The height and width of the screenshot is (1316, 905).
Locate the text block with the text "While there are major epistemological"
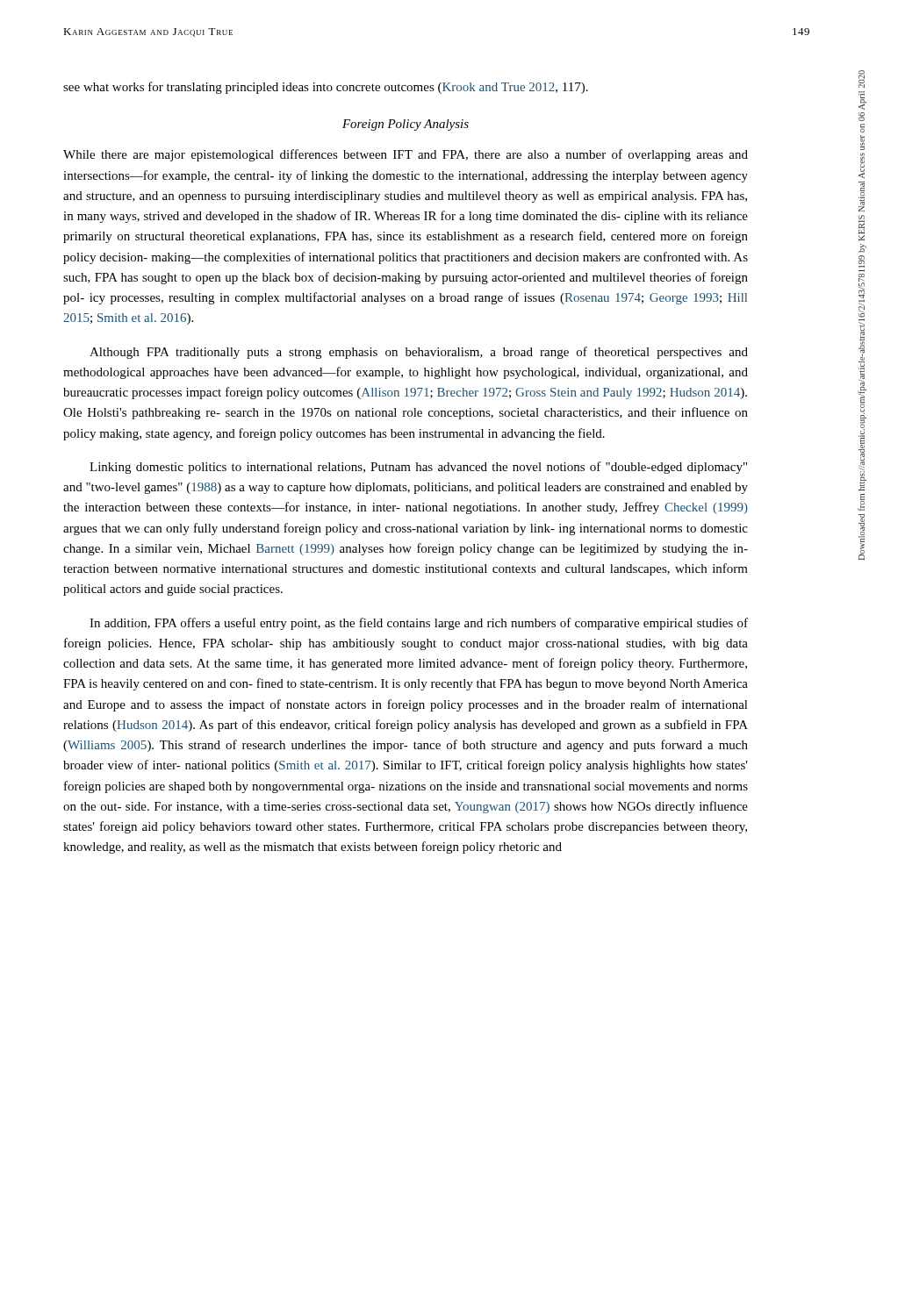pos(406,237)
